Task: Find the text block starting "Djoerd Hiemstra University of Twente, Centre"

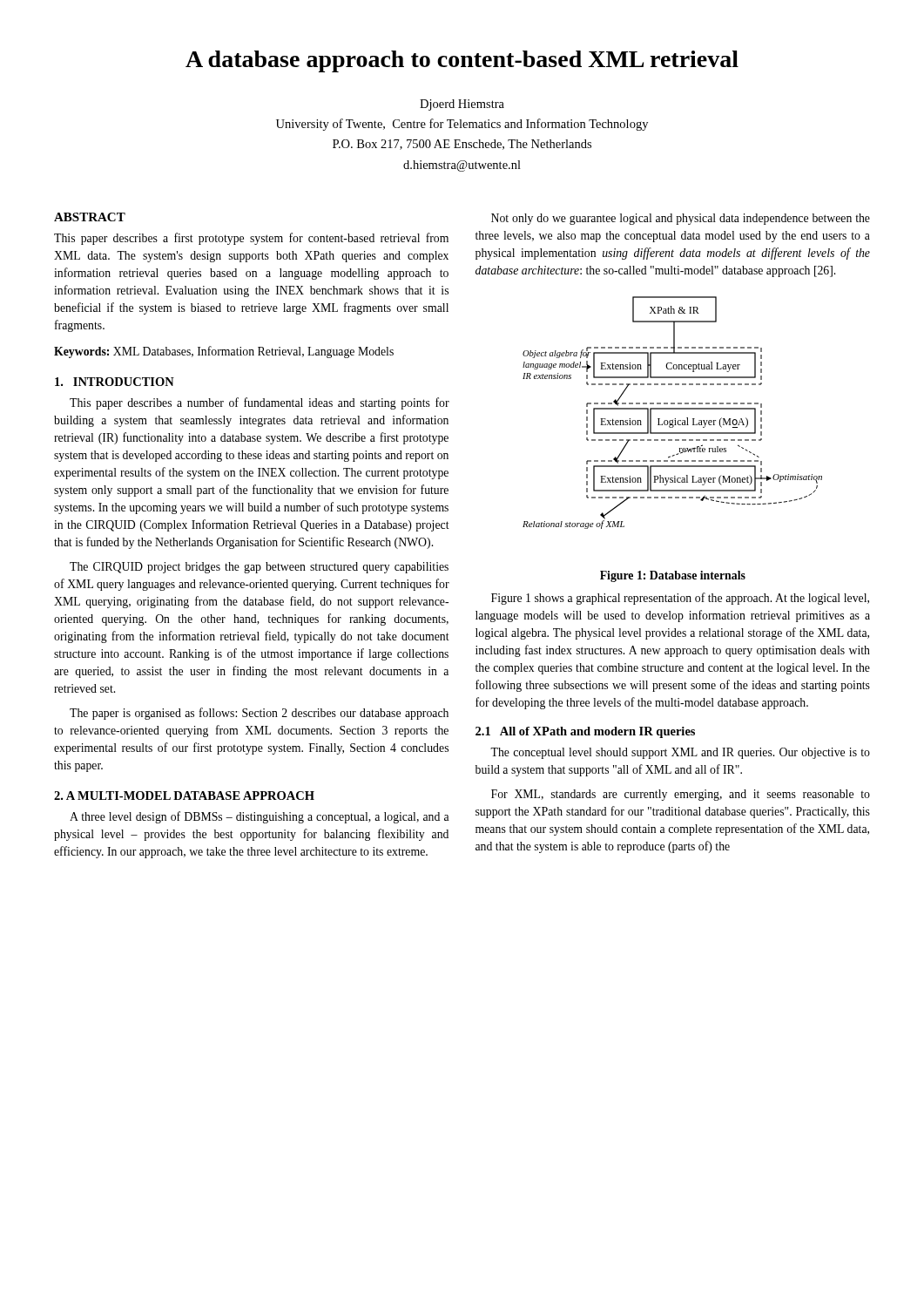Action: 462,134
